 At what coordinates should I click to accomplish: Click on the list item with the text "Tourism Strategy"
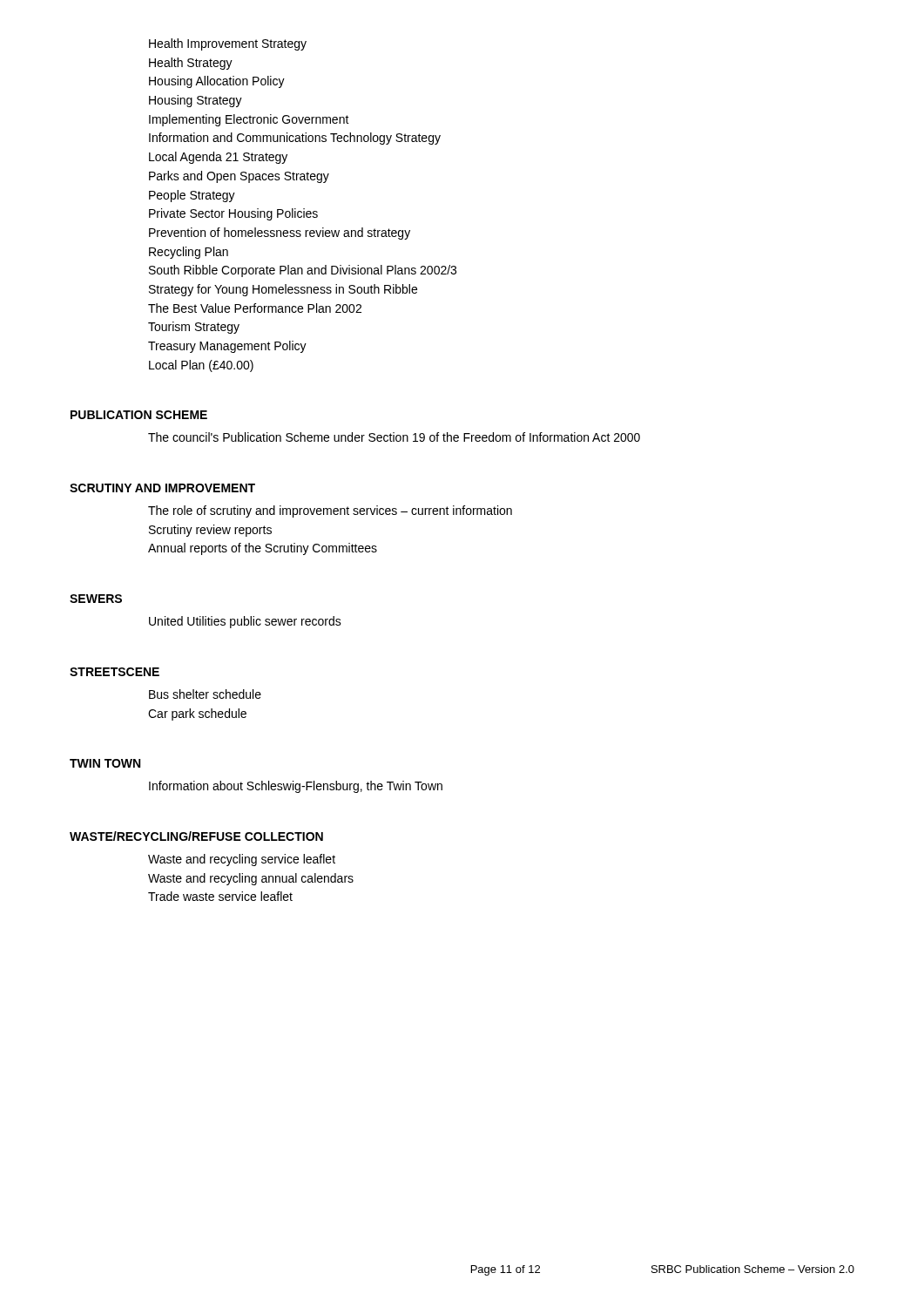pos(194,327)
